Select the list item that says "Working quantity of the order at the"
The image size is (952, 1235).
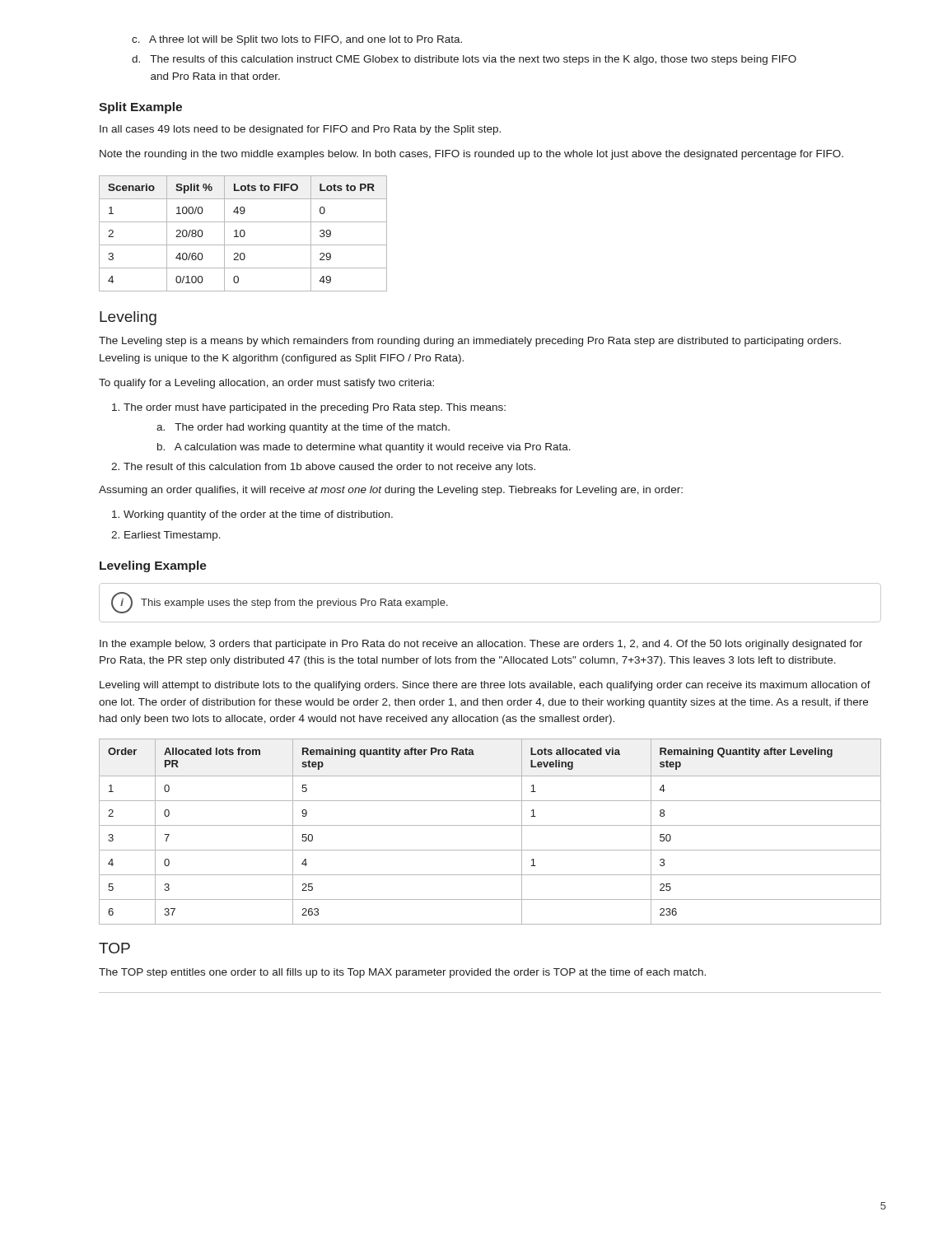click(258, 515)
